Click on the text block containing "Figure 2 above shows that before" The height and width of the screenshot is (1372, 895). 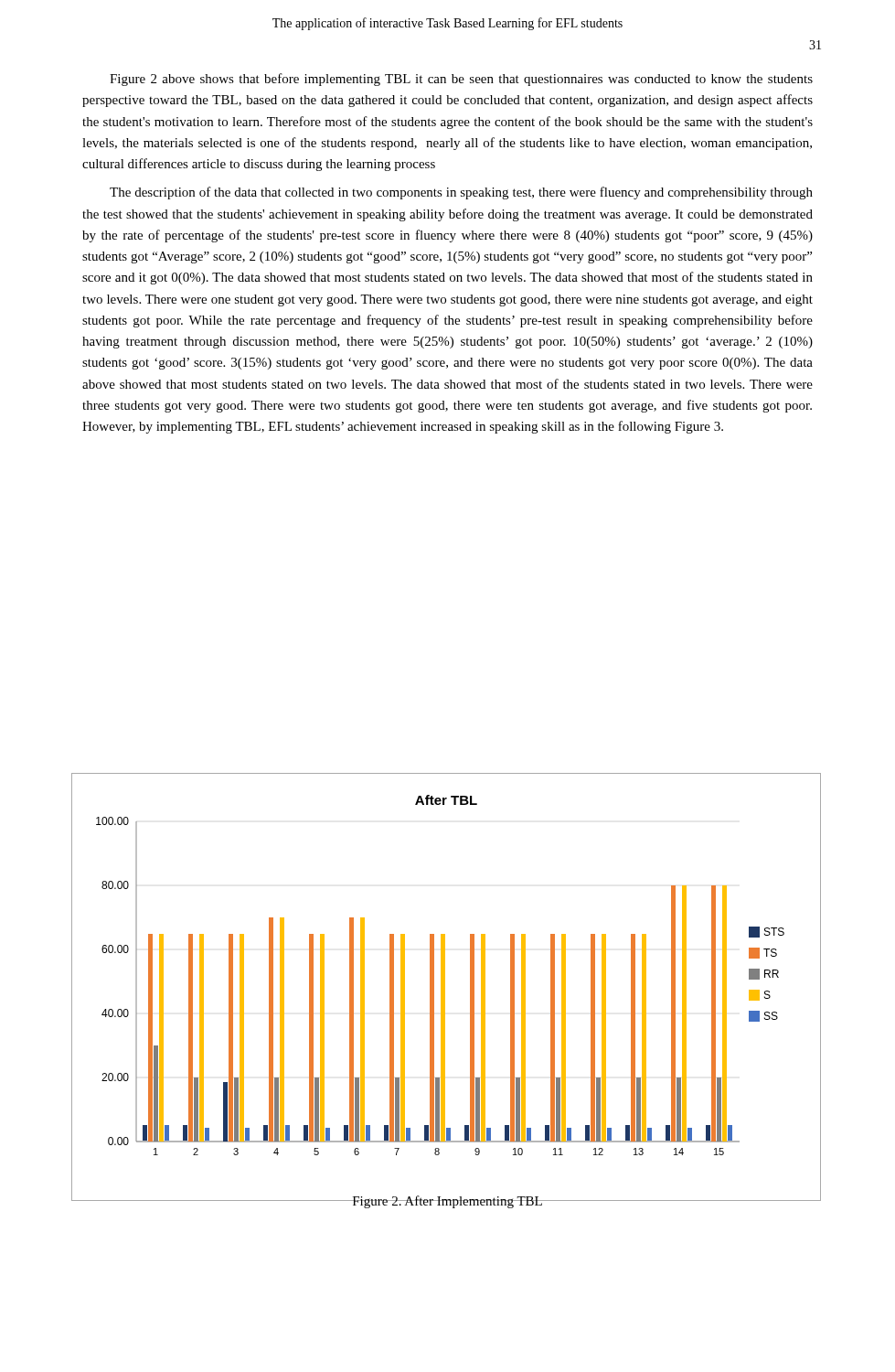pyautogui.click(x=448, y=122)
